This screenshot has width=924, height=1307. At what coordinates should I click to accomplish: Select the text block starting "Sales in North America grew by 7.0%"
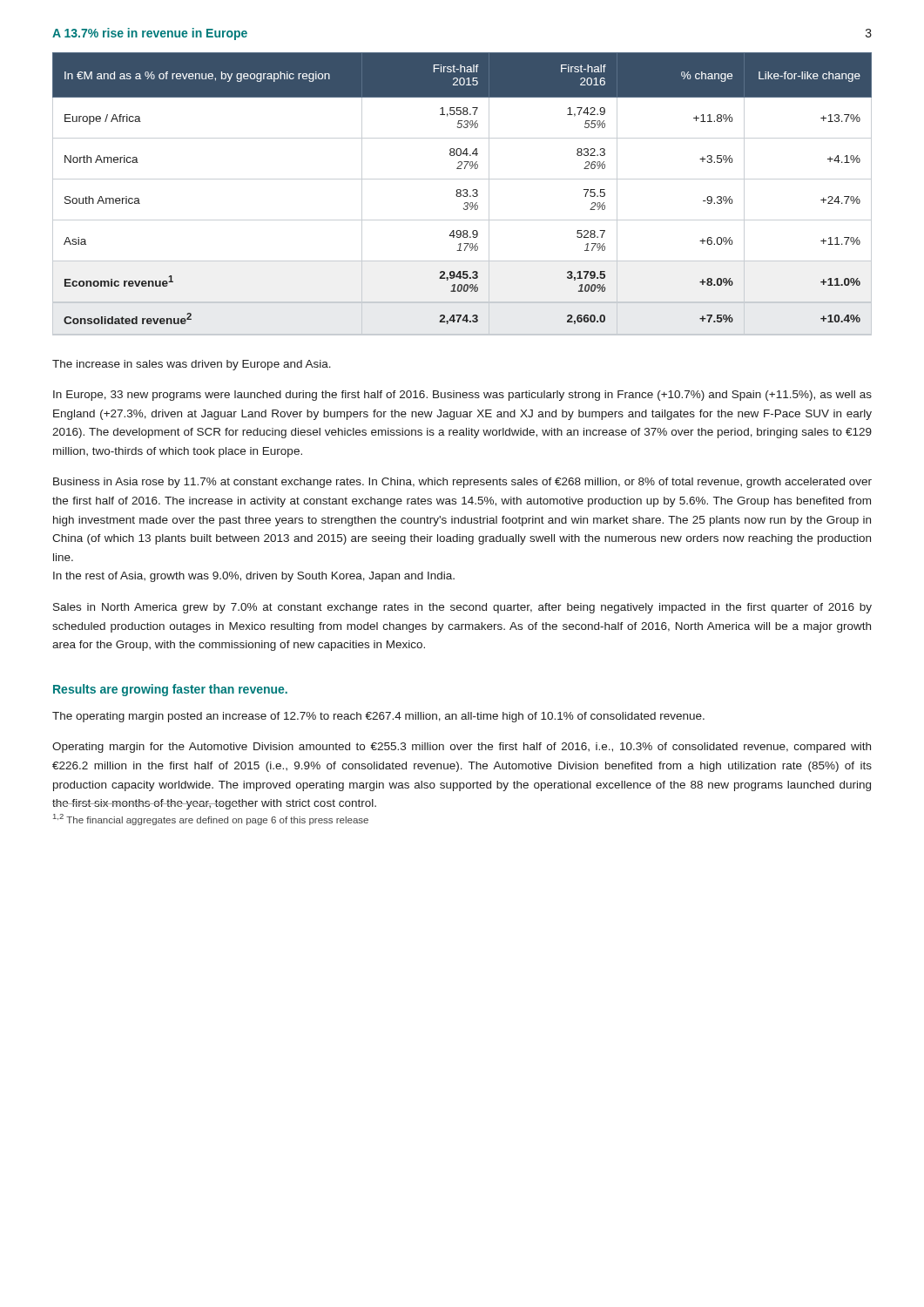462,626
